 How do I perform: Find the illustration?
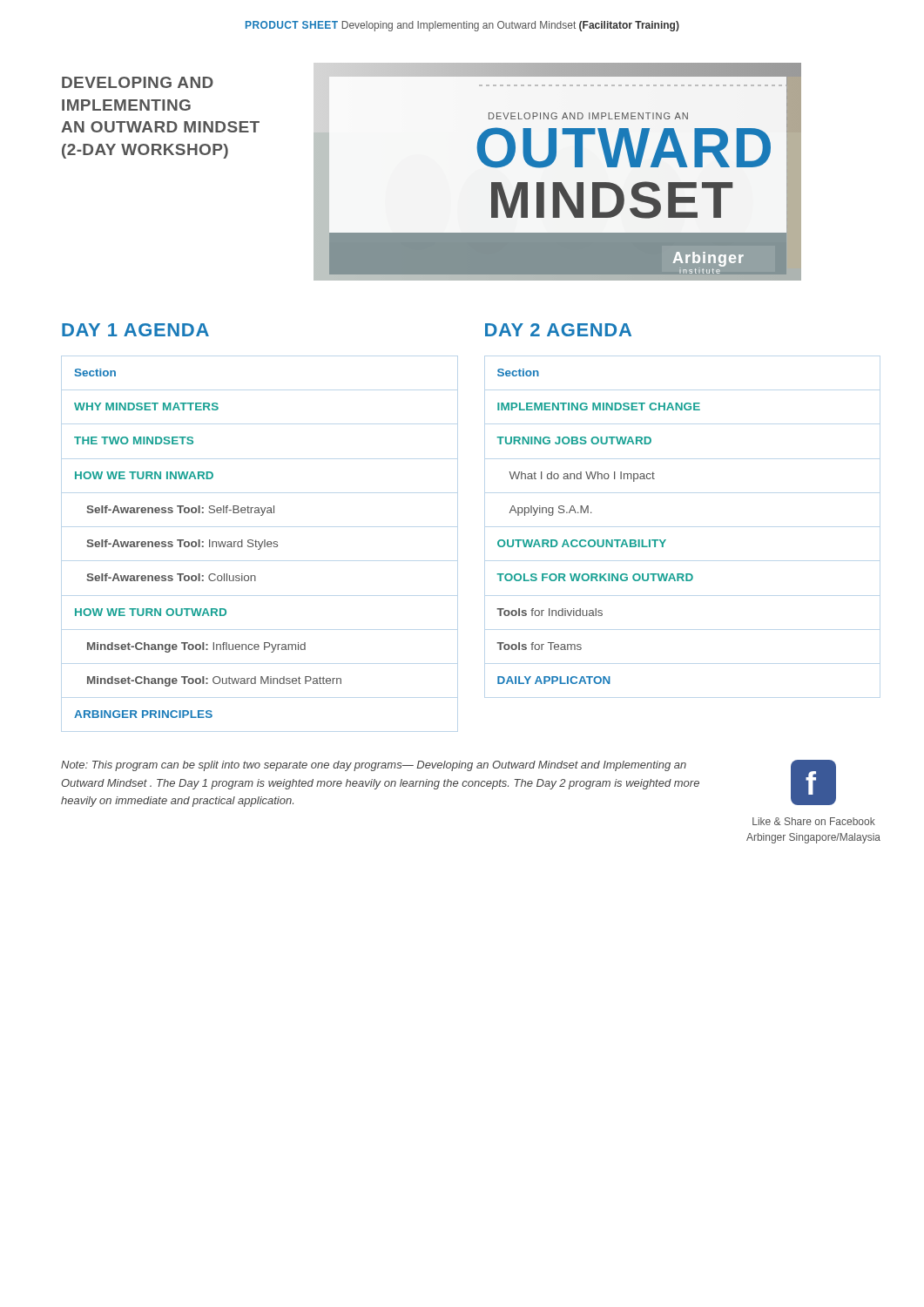(x=597, y=172)
